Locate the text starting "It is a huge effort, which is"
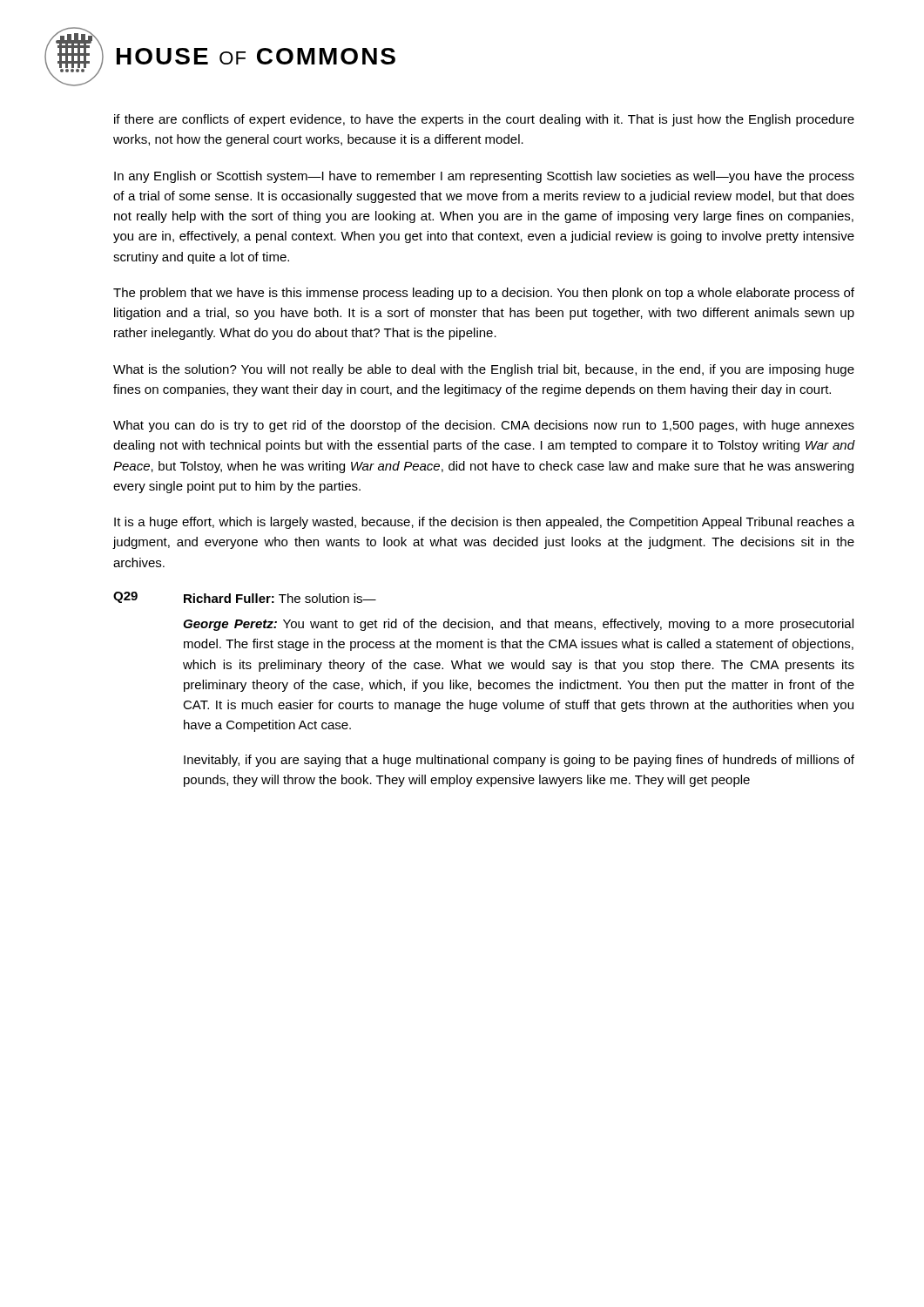The width and height of the screenshot is (924, 1307). coord(484,542)
